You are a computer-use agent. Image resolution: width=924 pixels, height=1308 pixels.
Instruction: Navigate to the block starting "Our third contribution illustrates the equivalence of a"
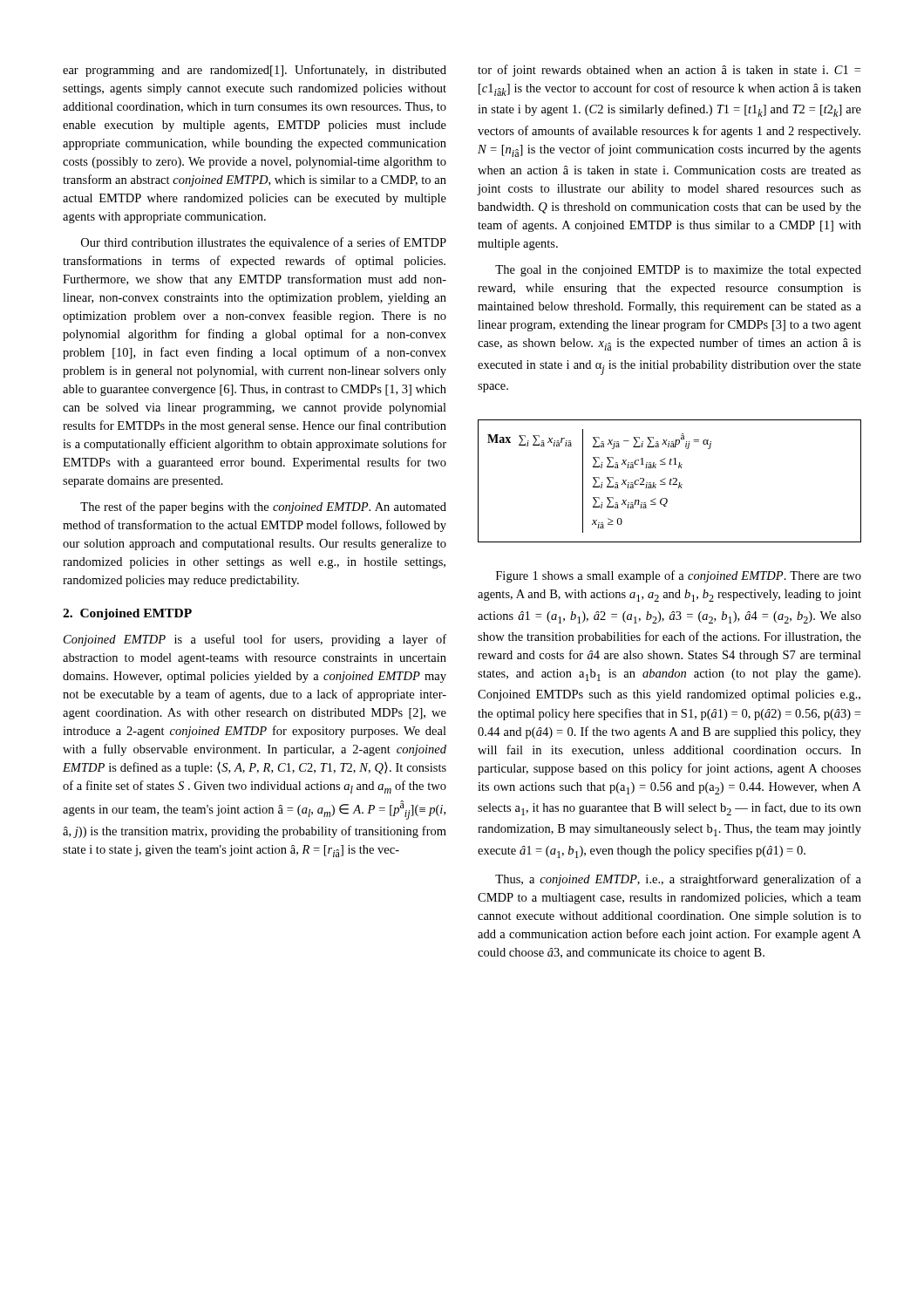(255, 362)
